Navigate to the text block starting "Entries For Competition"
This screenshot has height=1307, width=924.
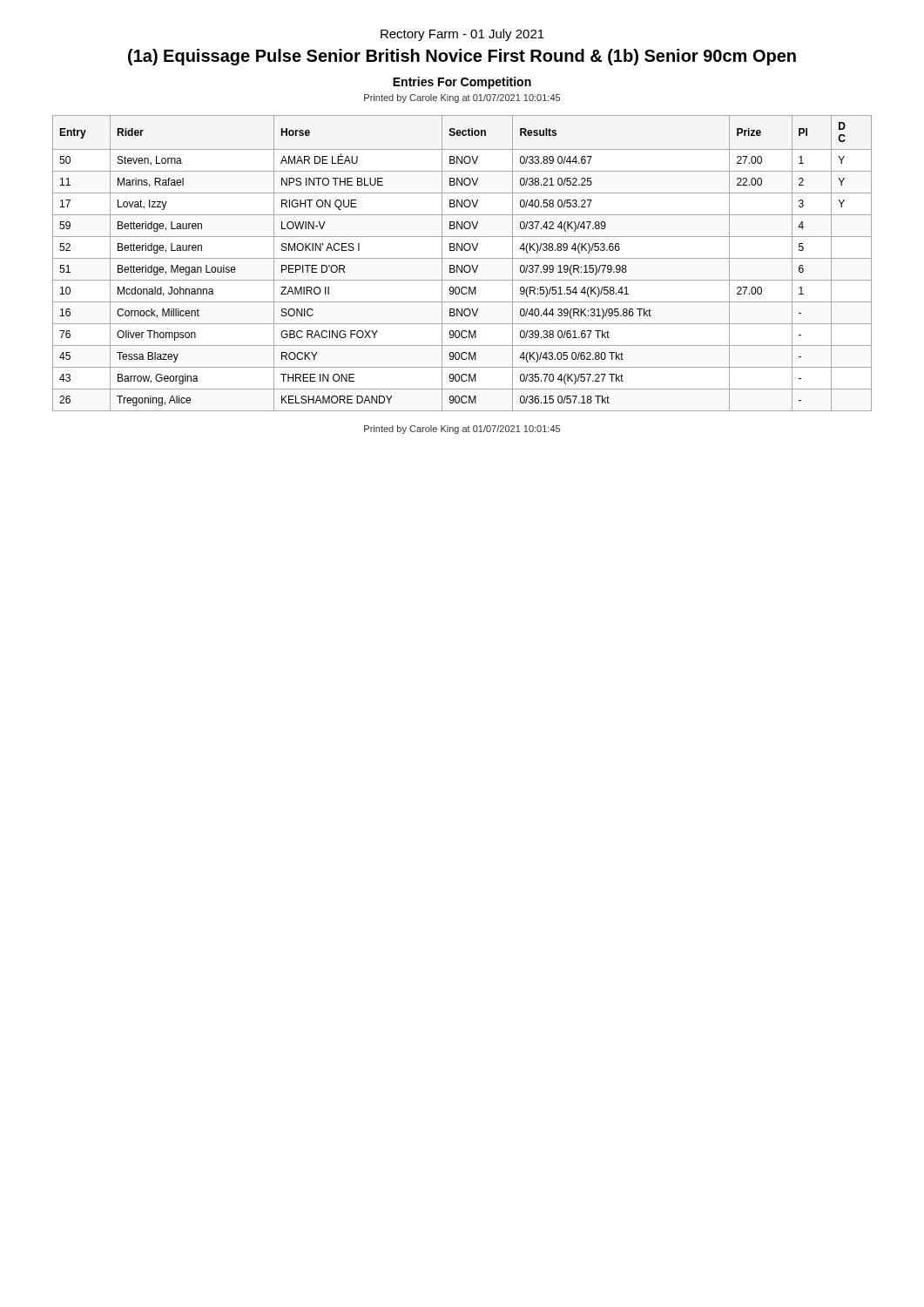pyautogui.click(x=462, y=82)
